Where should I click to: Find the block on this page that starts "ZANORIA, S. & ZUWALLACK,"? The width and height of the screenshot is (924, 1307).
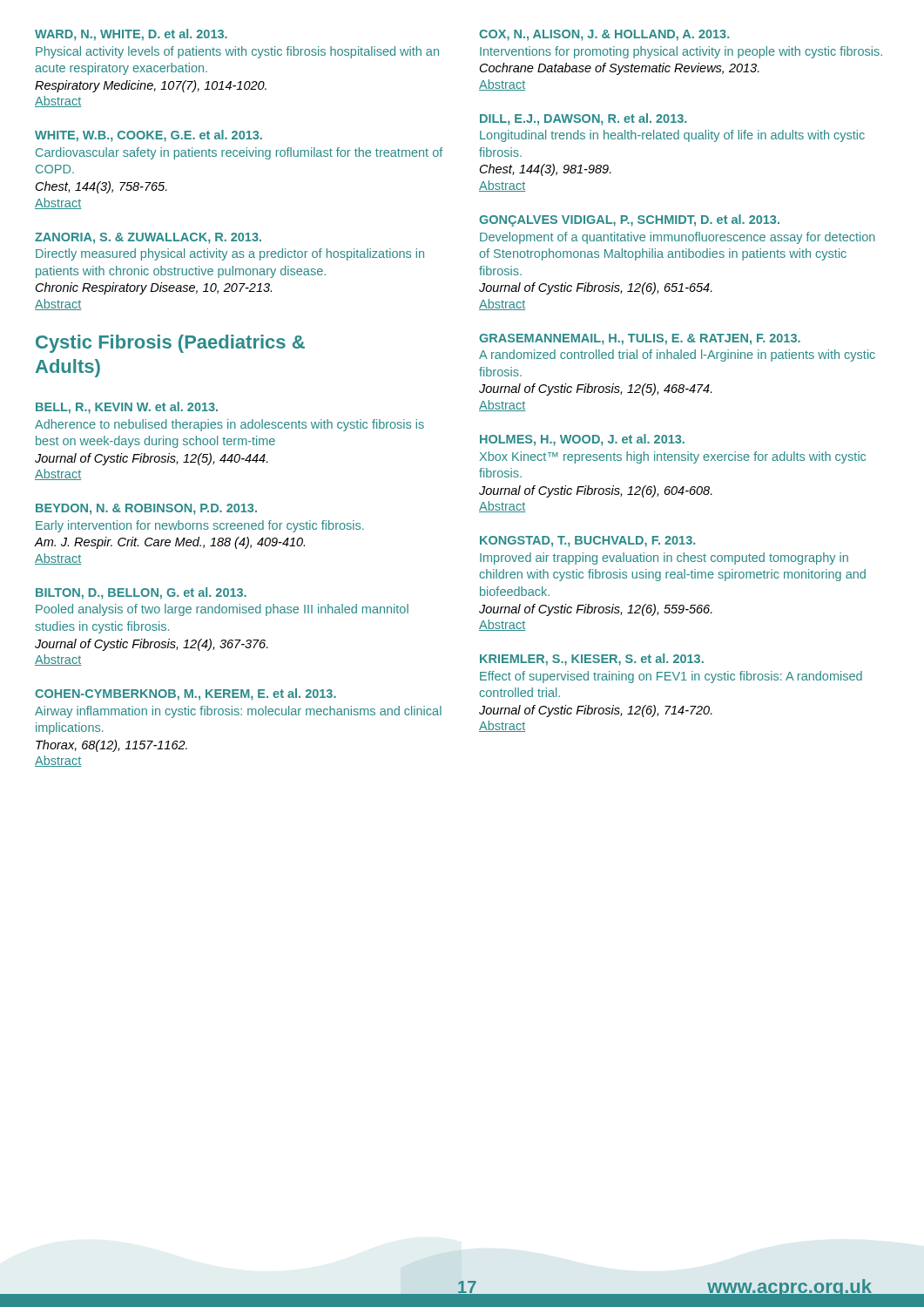point(240,270)
